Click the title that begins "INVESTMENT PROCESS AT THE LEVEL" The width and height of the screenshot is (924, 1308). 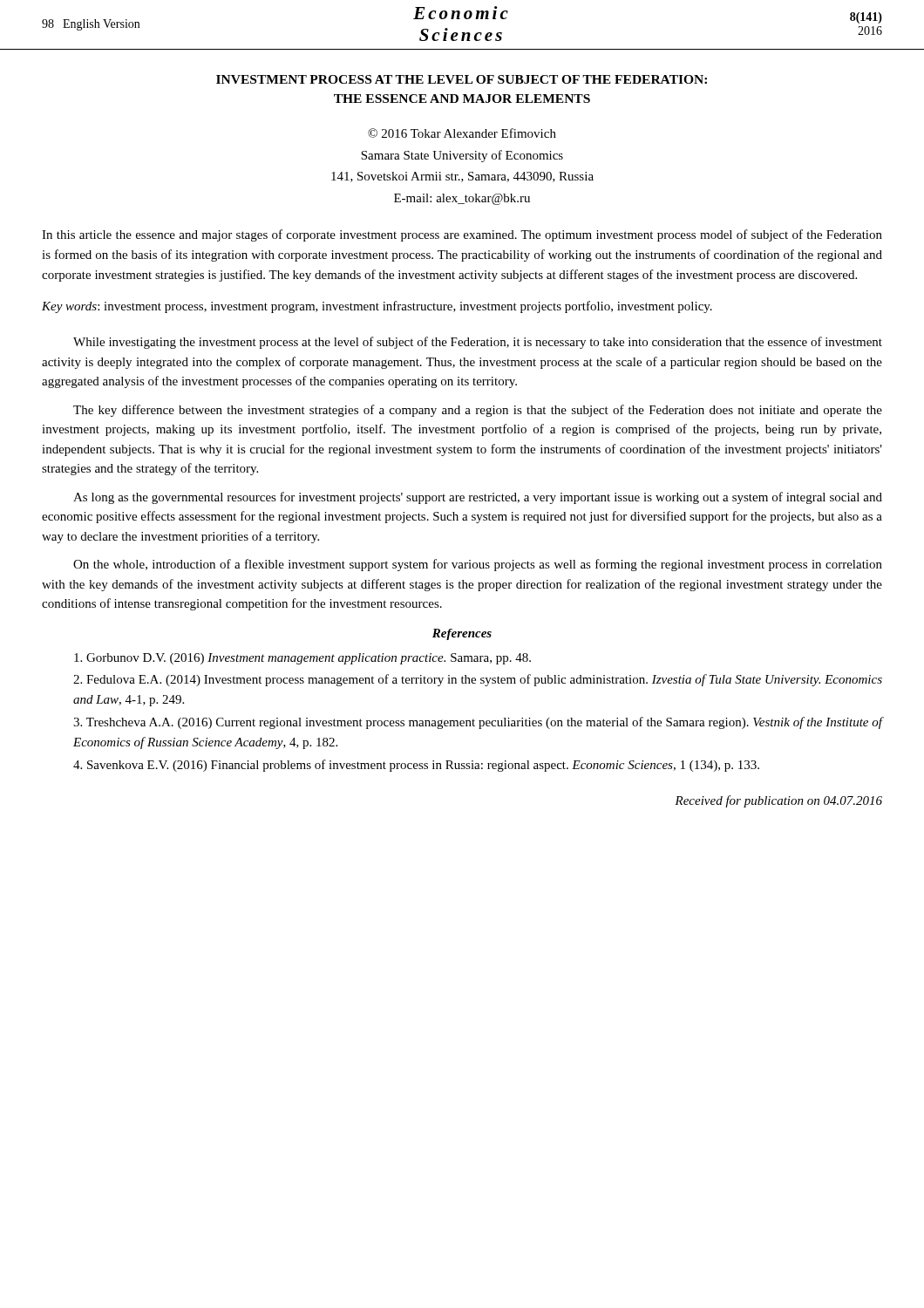pos(462,89)
